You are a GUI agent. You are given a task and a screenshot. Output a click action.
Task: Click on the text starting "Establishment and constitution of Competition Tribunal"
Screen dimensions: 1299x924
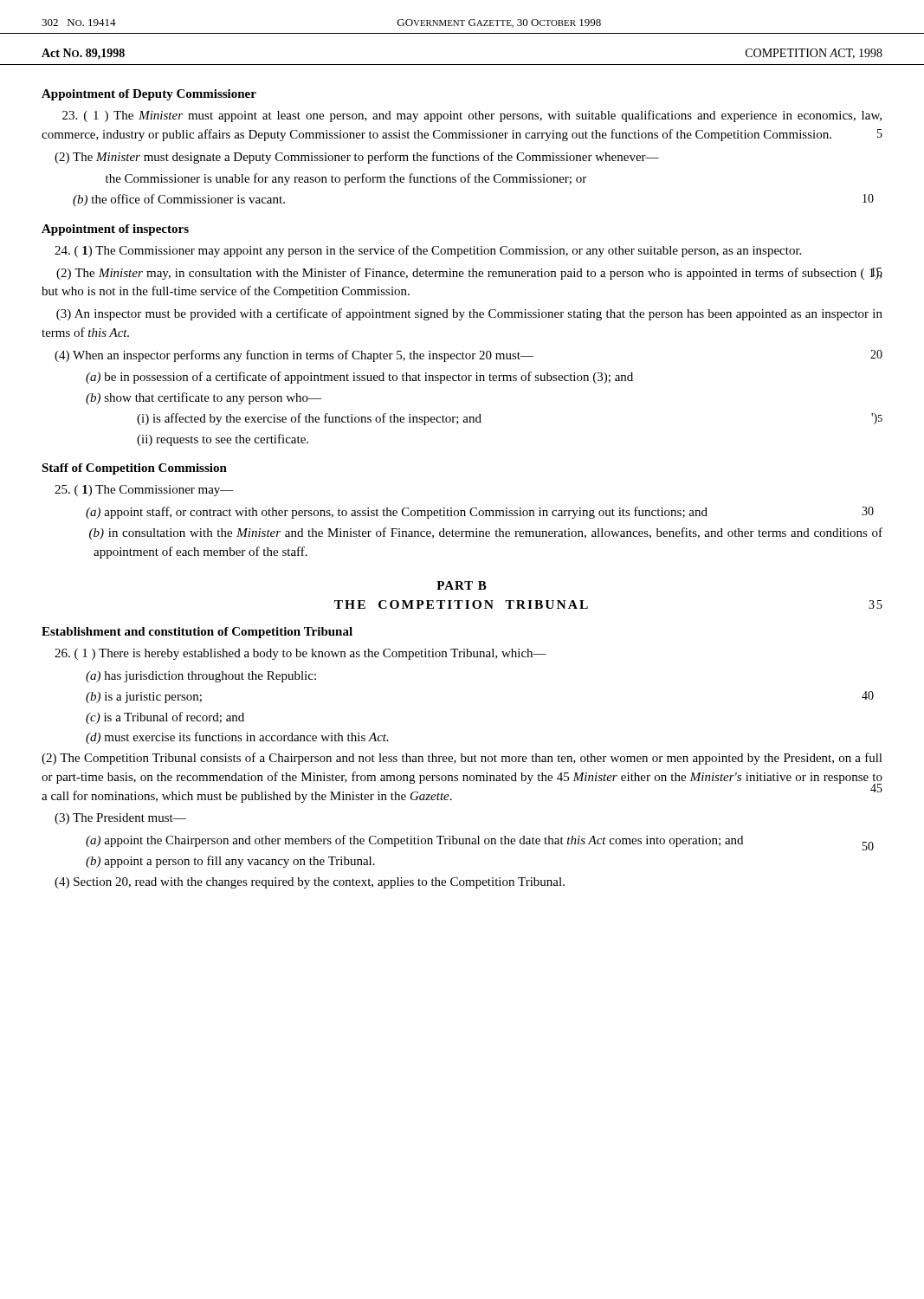click(197, 632)
